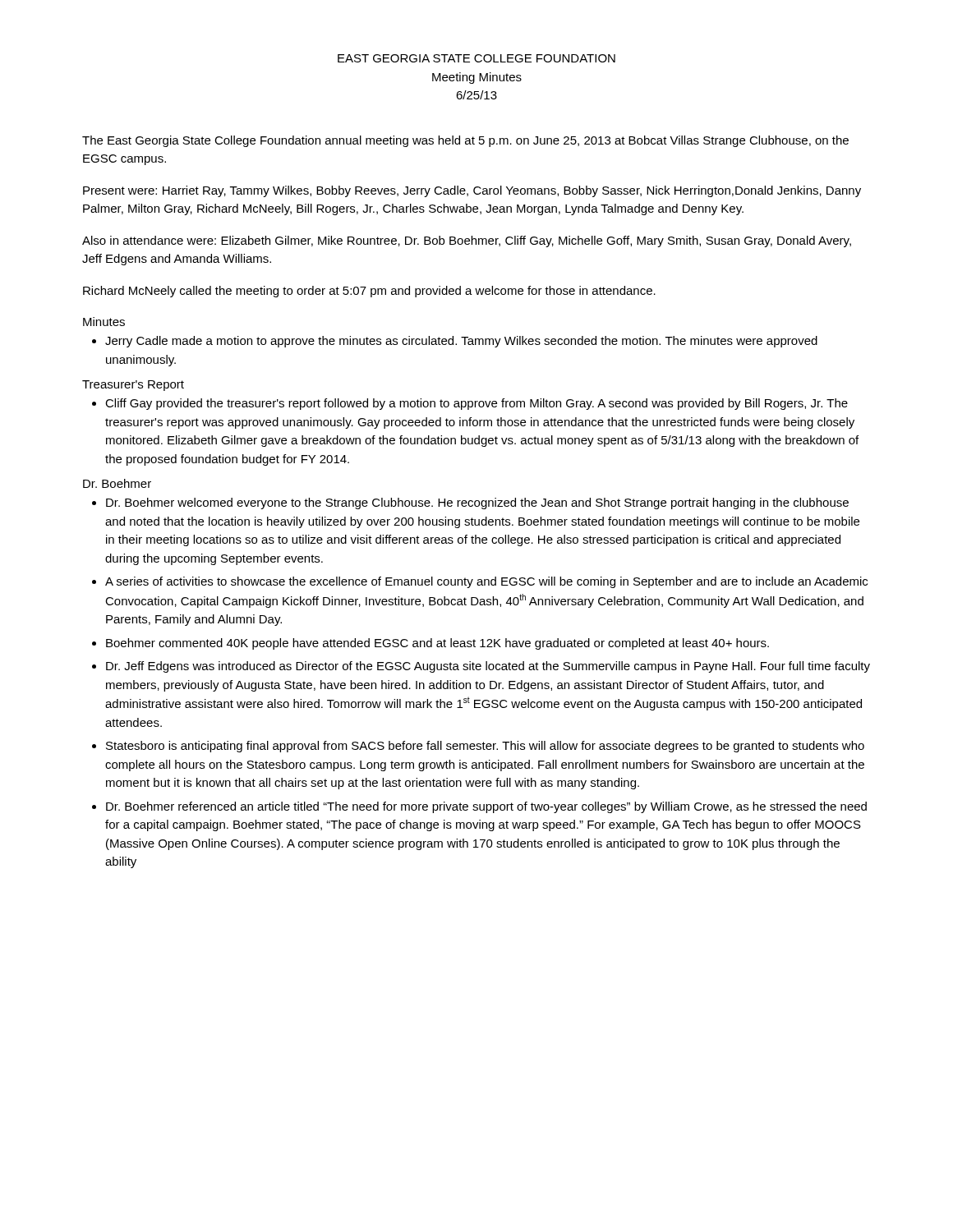Locate the list item containing "Jerry Cadle made a"
The image size is (953, 1232).
(x=461, y=350)
